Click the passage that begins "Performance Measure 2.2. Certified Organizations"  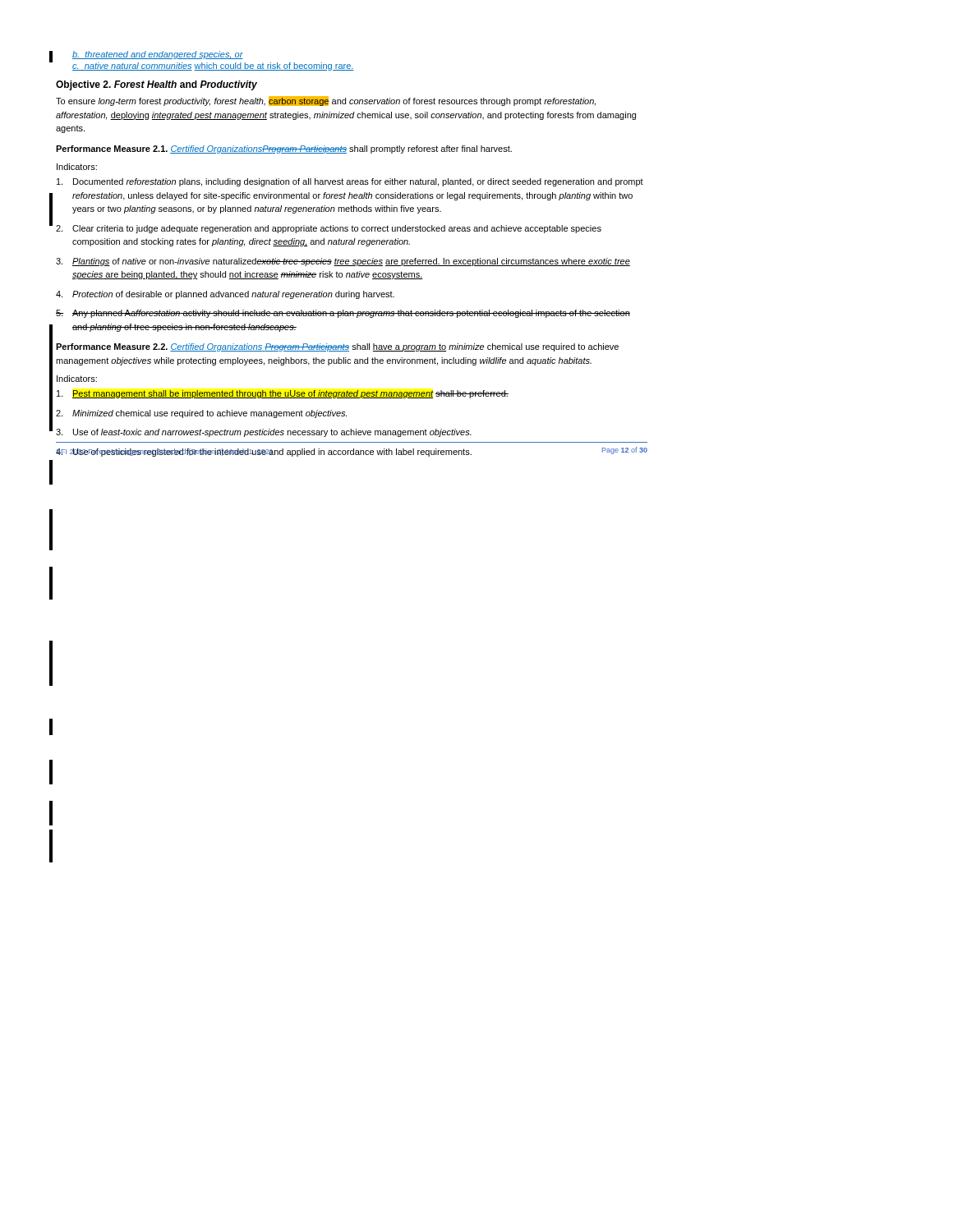pyautogui.click(x=337, y=353)
